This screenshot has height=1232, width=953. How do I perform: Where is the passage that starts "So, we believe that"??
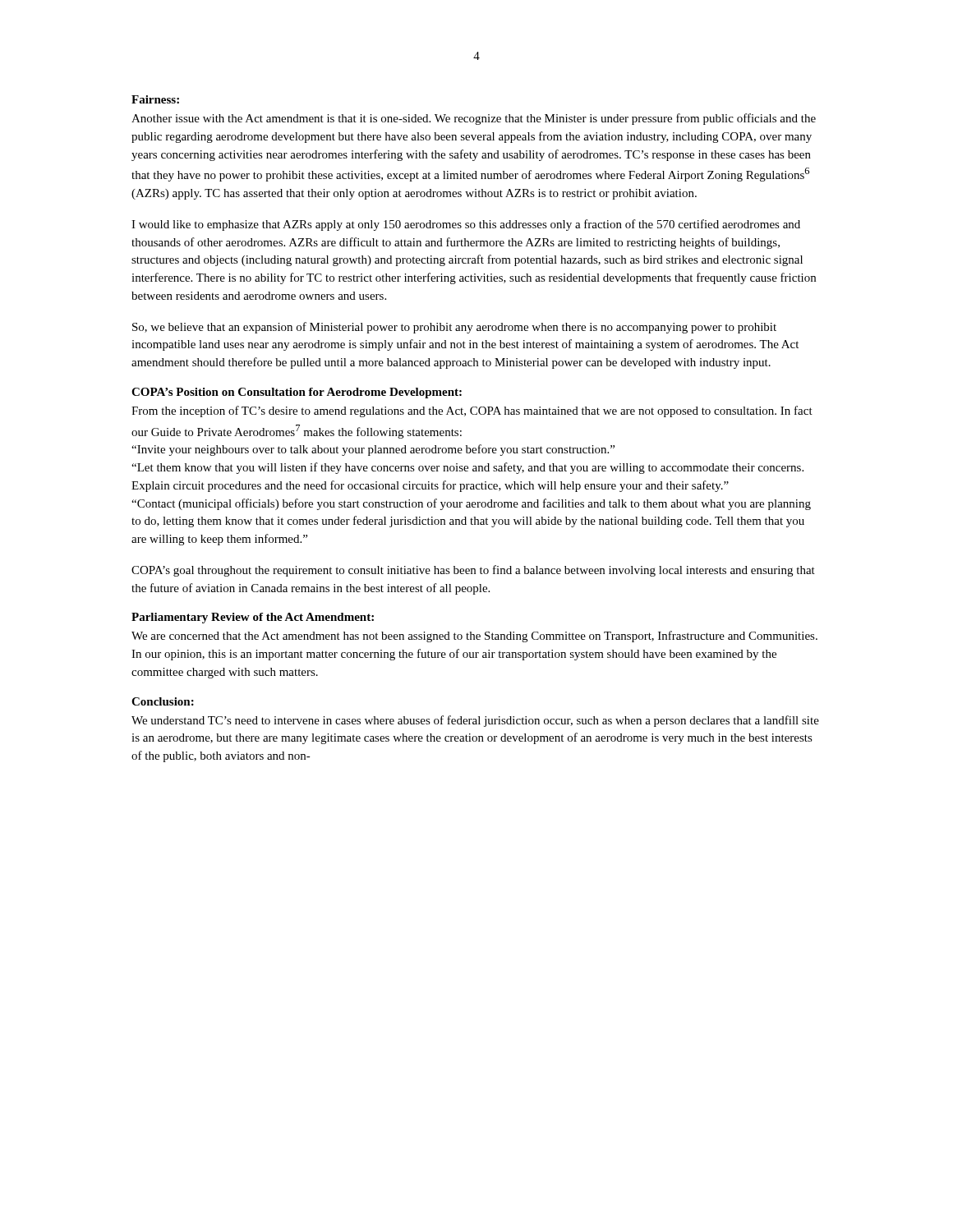click(x=465, y=344)
